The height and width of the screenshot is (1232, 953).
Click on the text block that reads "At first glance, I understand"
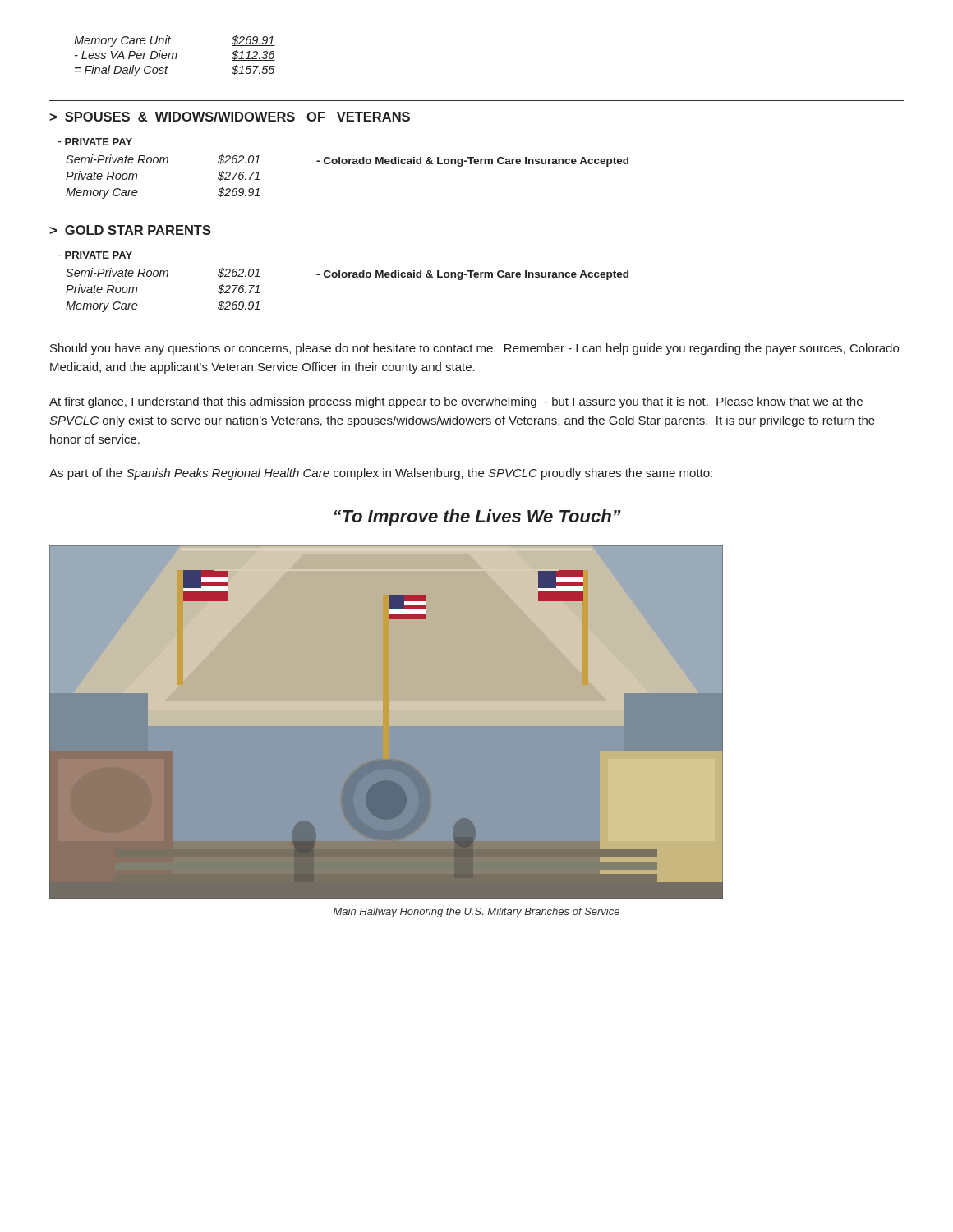point(462,420)
